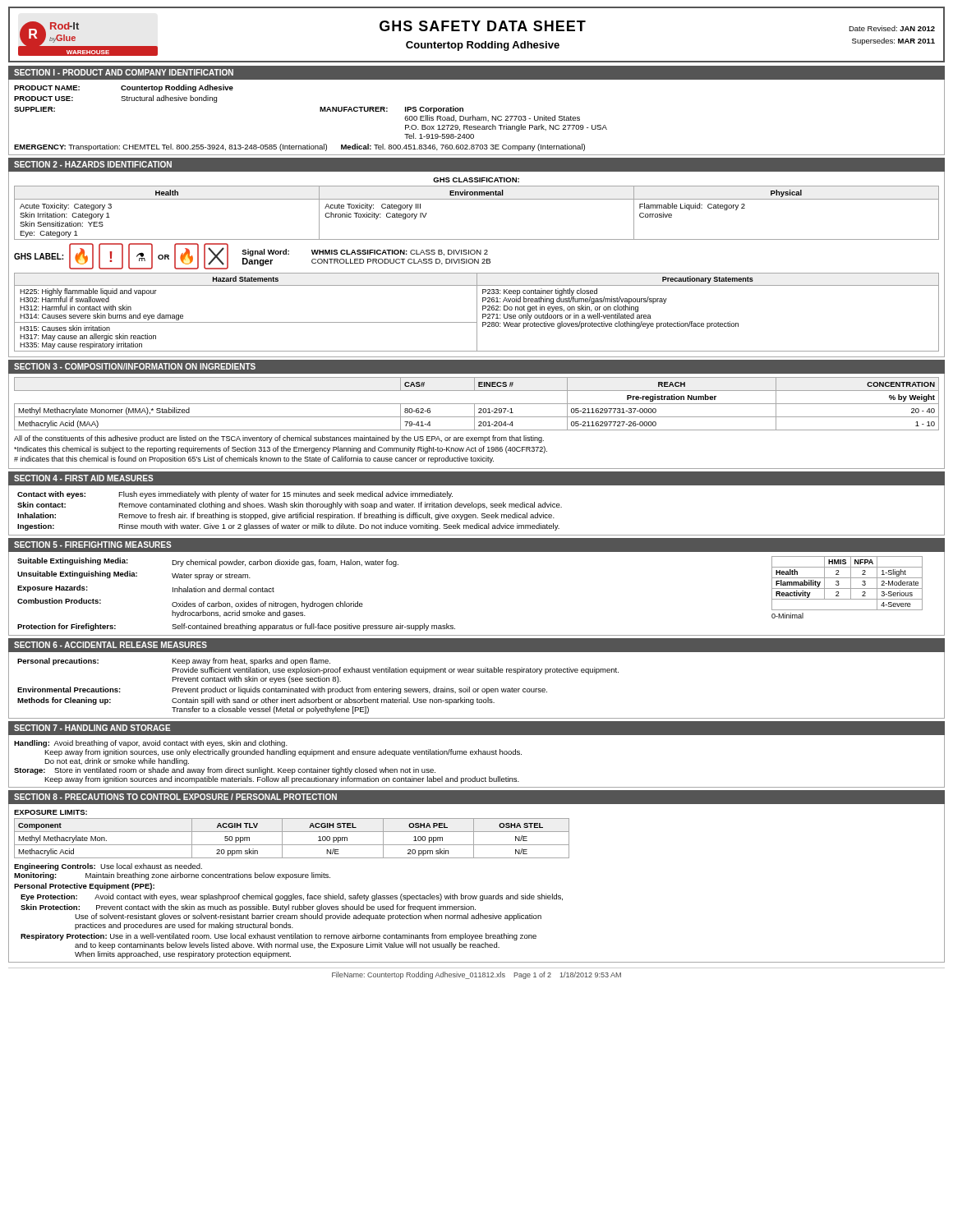The height and width of the screenshot is (1232, 953).
Task: Click on the passage starting "SECTION 5 - FIREFIGHTING MEASURES"
Action: click(x=93, y=545)
